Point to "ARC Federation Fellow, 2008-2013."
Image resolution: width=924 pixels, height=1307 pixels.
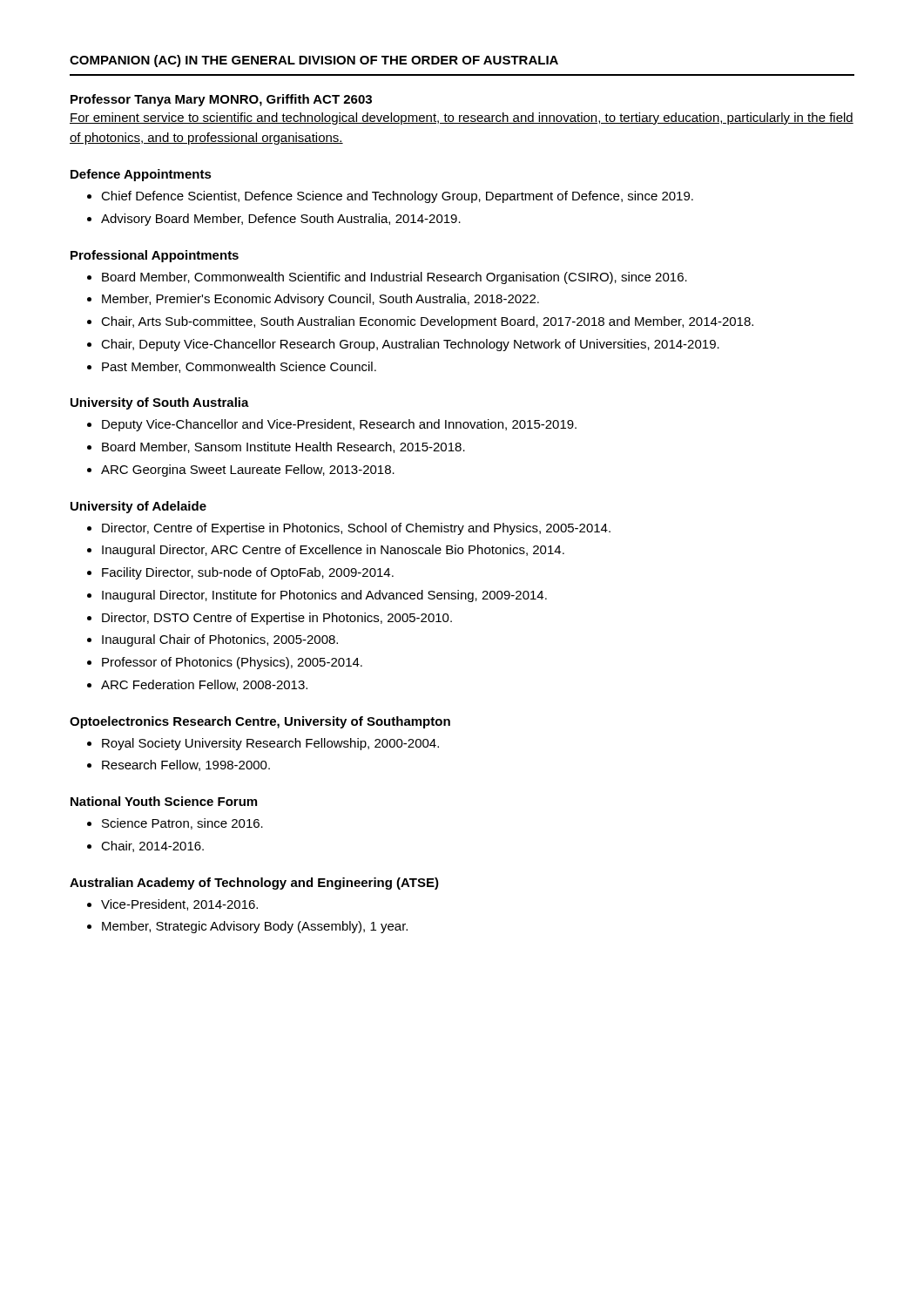[x=205, y=684]
